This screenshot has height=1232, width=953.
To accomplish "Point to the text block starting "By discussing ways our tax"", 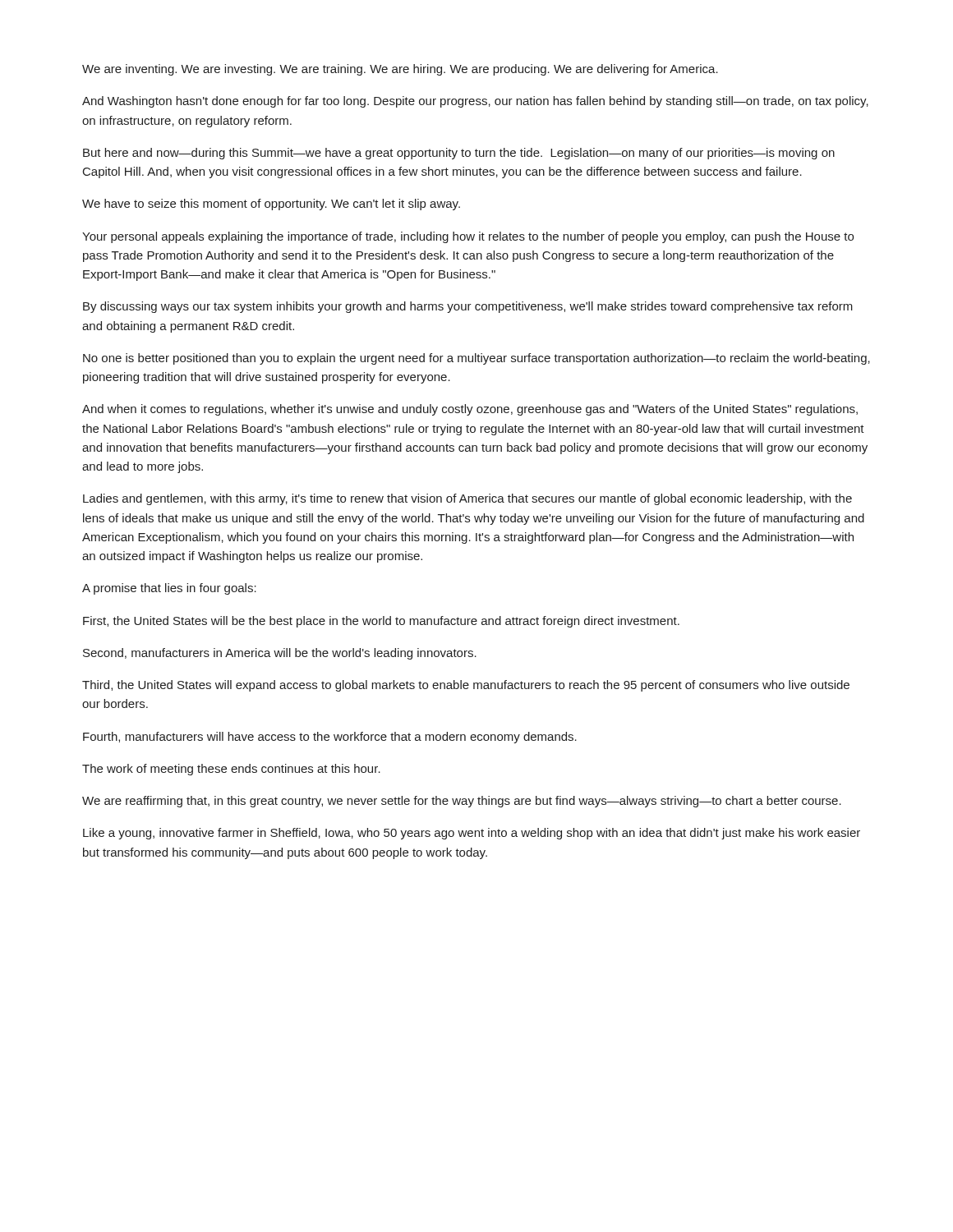I will pyautogui.click(x=468, y=316).
